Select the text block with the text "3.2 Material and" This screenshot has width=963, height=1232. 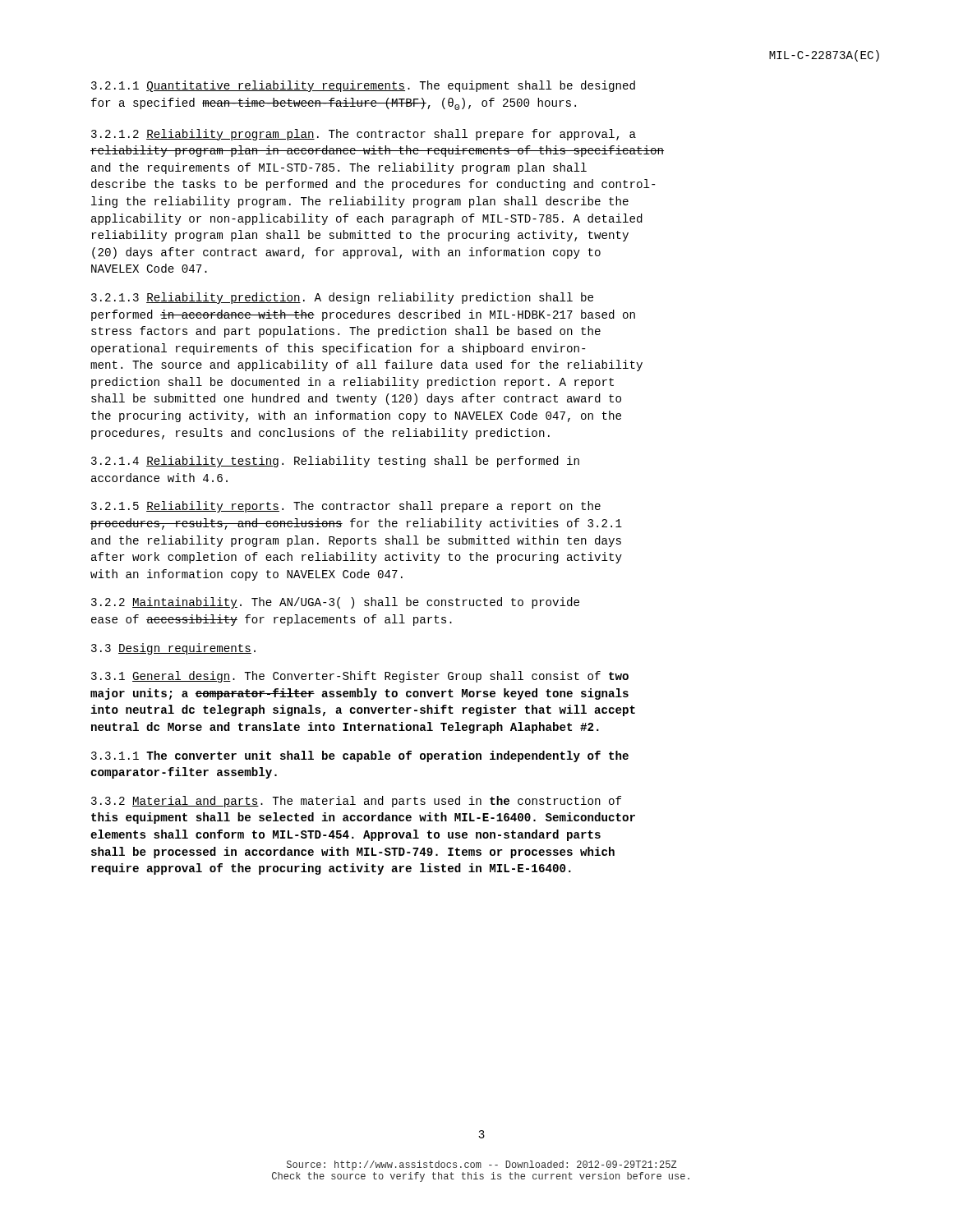488,835
